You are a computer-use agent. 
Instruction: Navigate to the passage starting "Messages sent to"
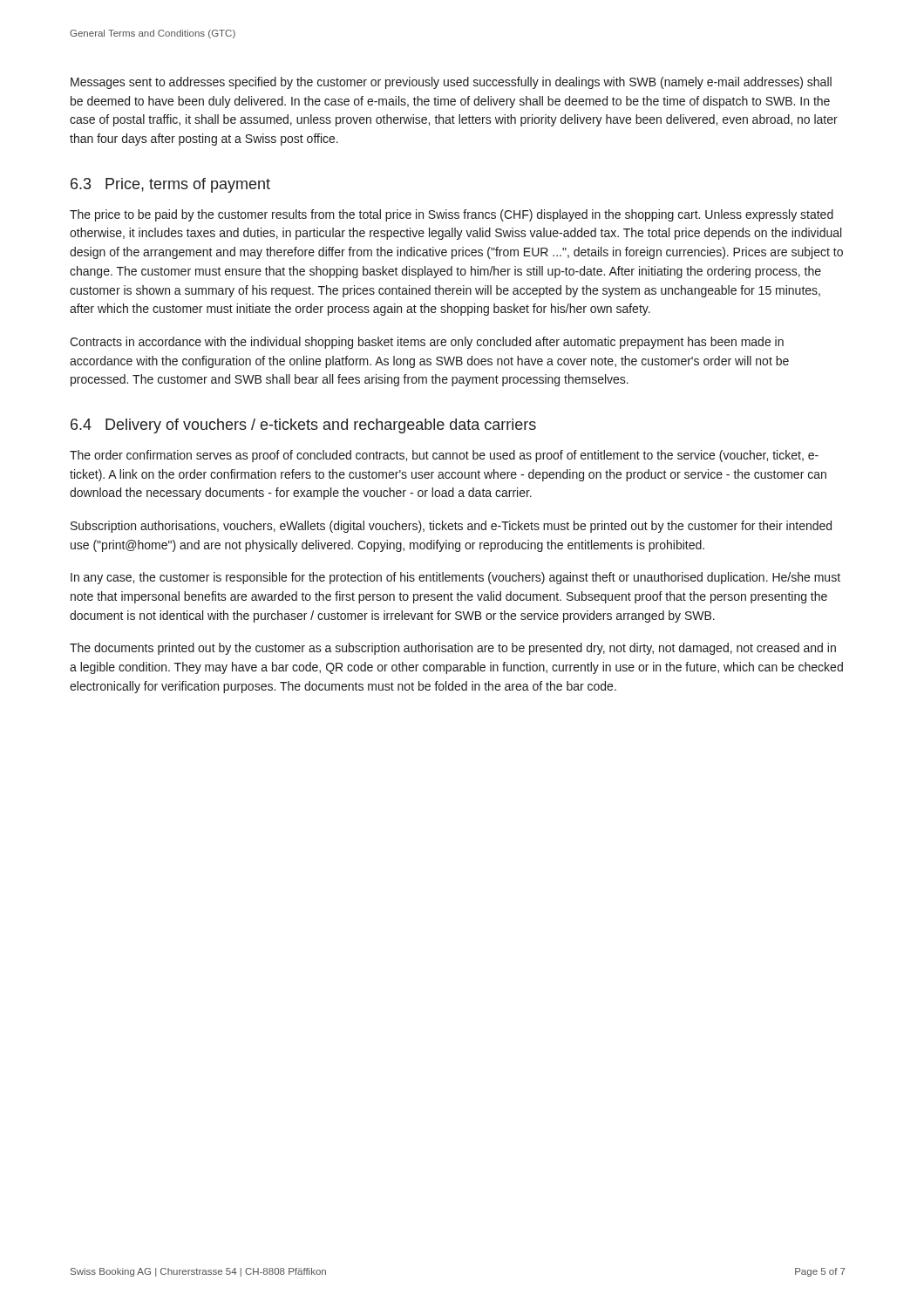coord(454,110)
